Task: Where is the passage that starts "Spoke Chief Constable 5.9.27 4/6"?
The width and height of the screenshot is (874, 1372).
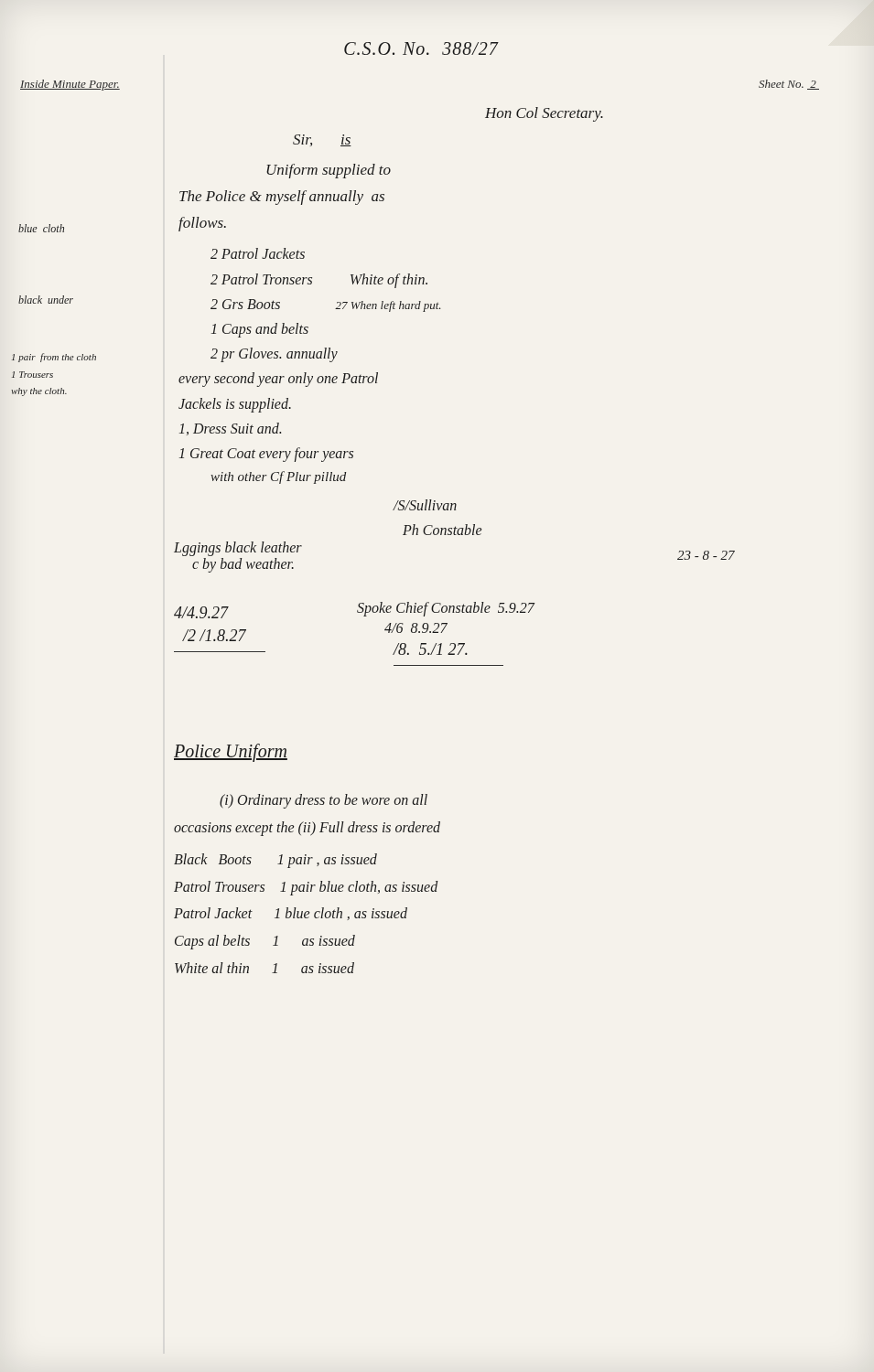Action: pos(446,609)
